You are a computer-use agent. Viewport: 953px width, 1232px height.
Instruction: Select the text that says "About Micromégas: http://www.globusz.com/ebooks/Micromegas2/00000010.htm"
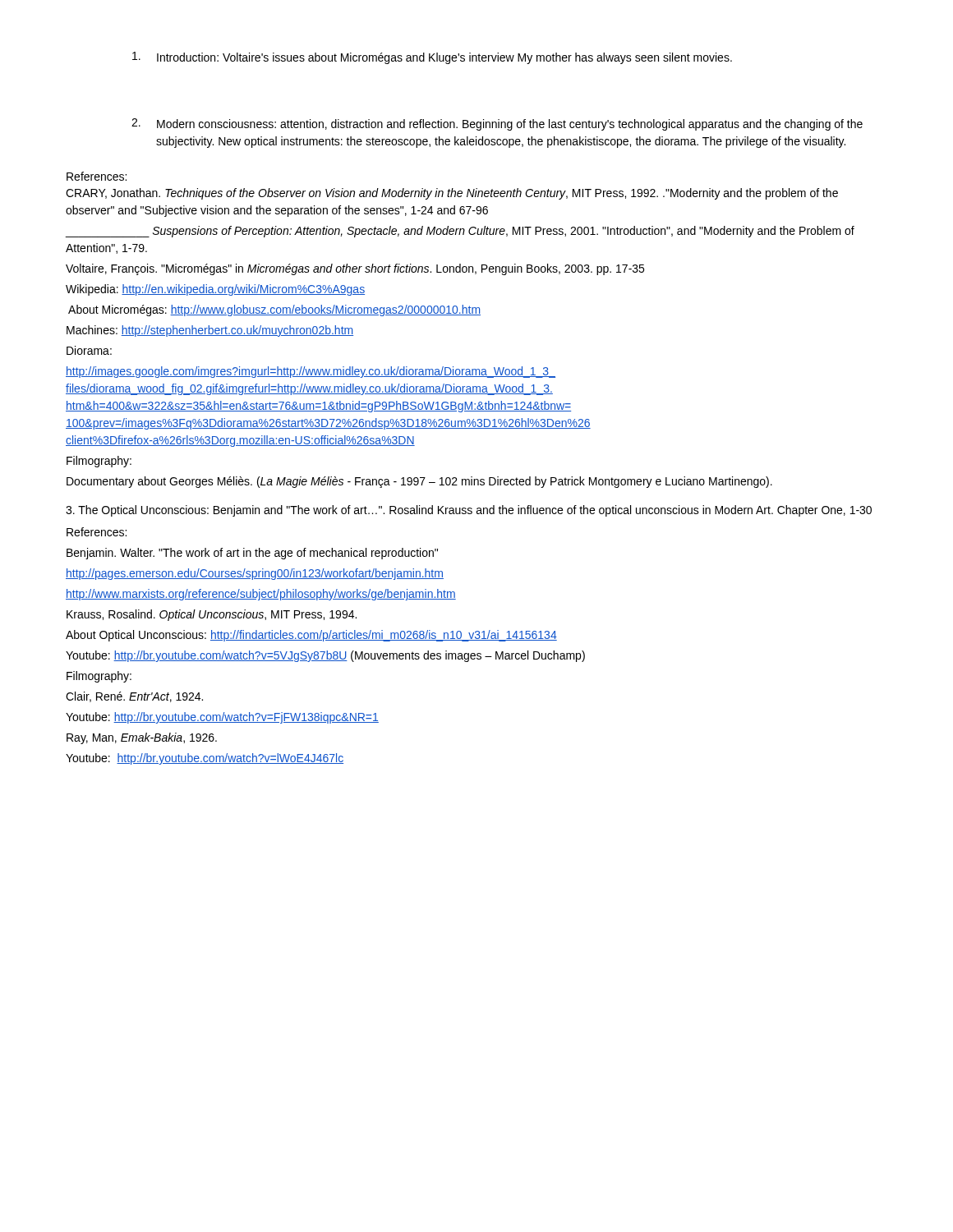[273, 310]
